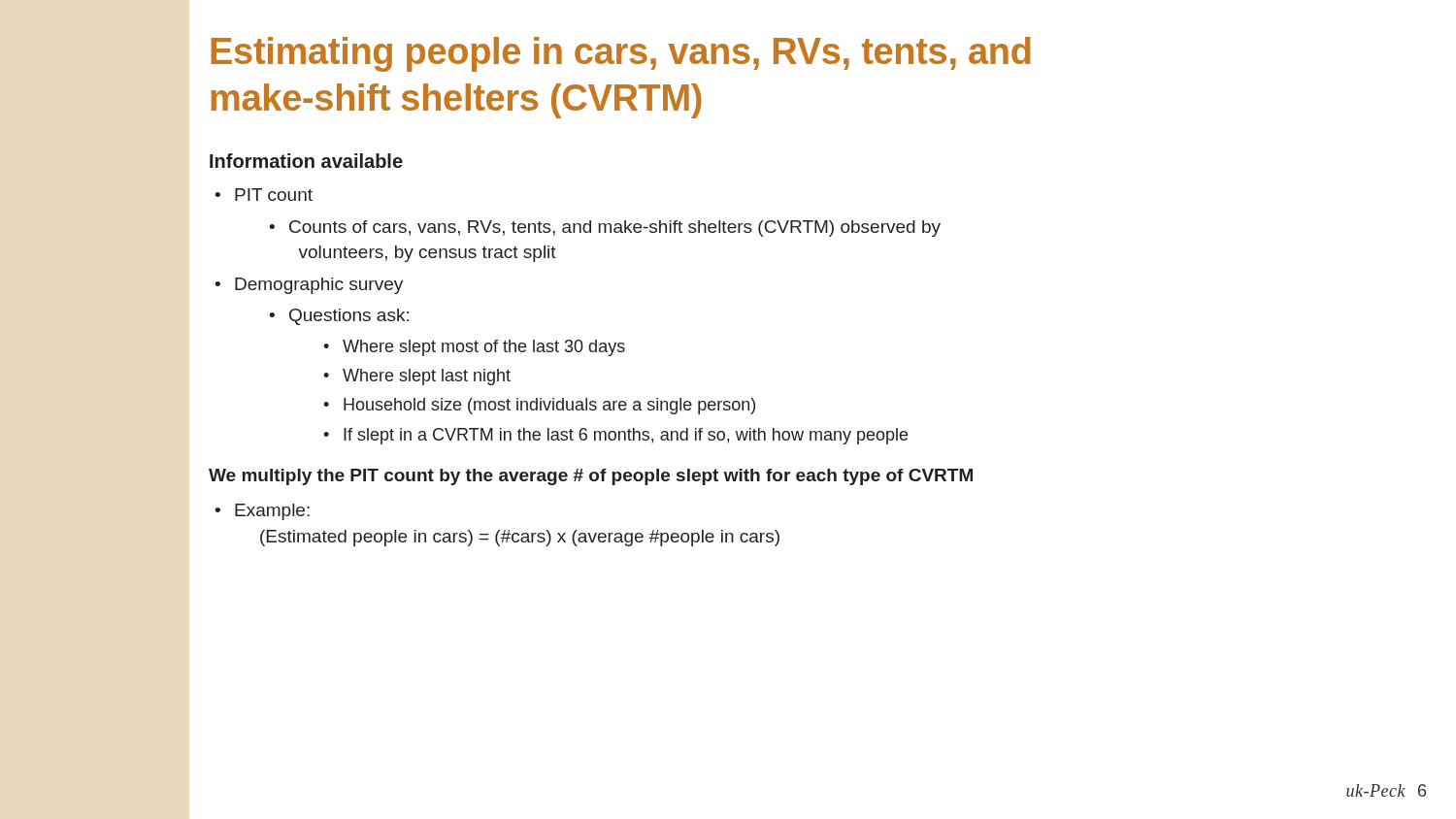Click on the region starting "Information available"
The height and width of the screenshot is (819, 1456).
tap(306, 161)
